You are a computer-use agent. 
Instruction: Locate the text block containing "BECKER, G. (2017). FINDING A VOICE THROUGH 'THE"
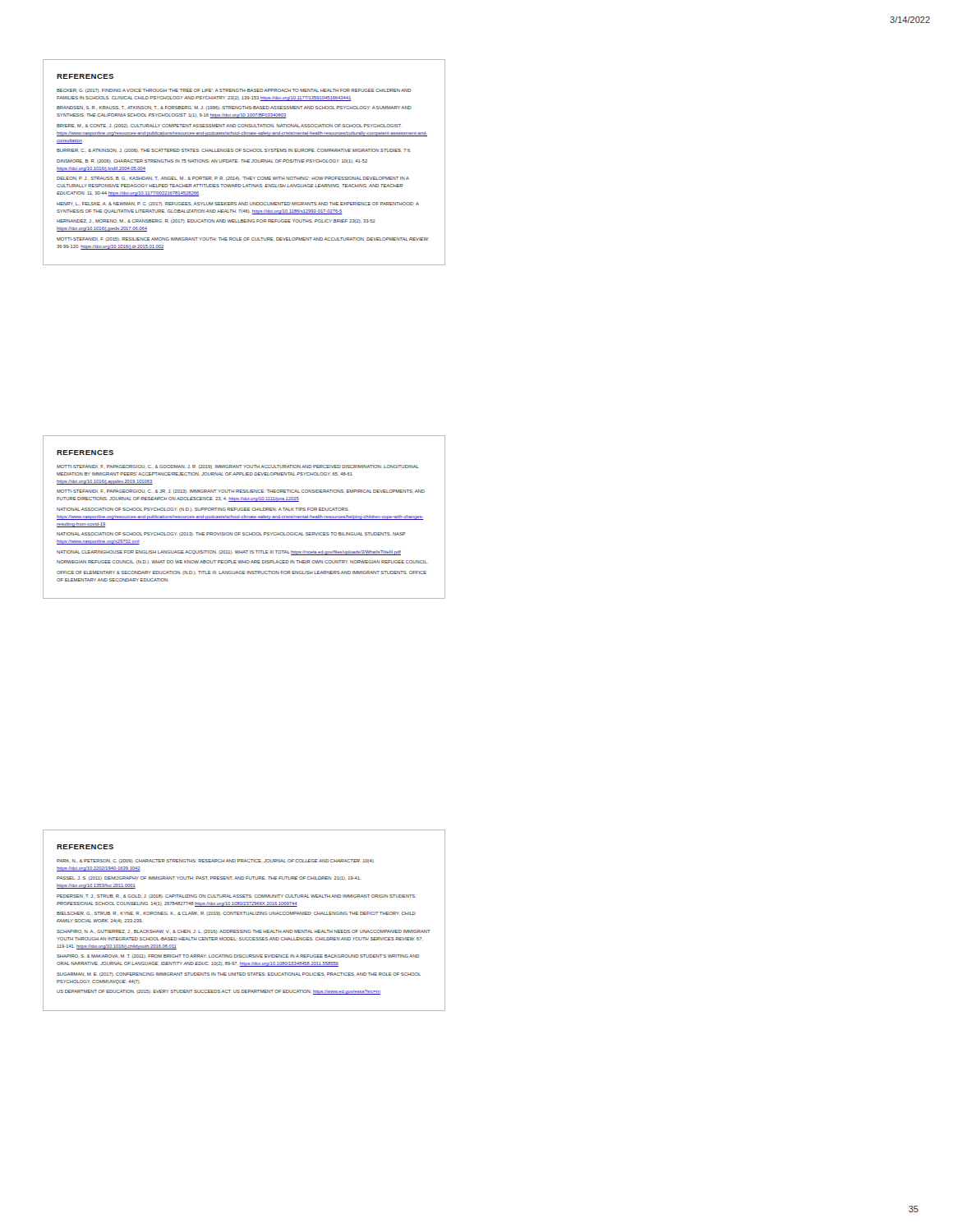coord(244,169)
